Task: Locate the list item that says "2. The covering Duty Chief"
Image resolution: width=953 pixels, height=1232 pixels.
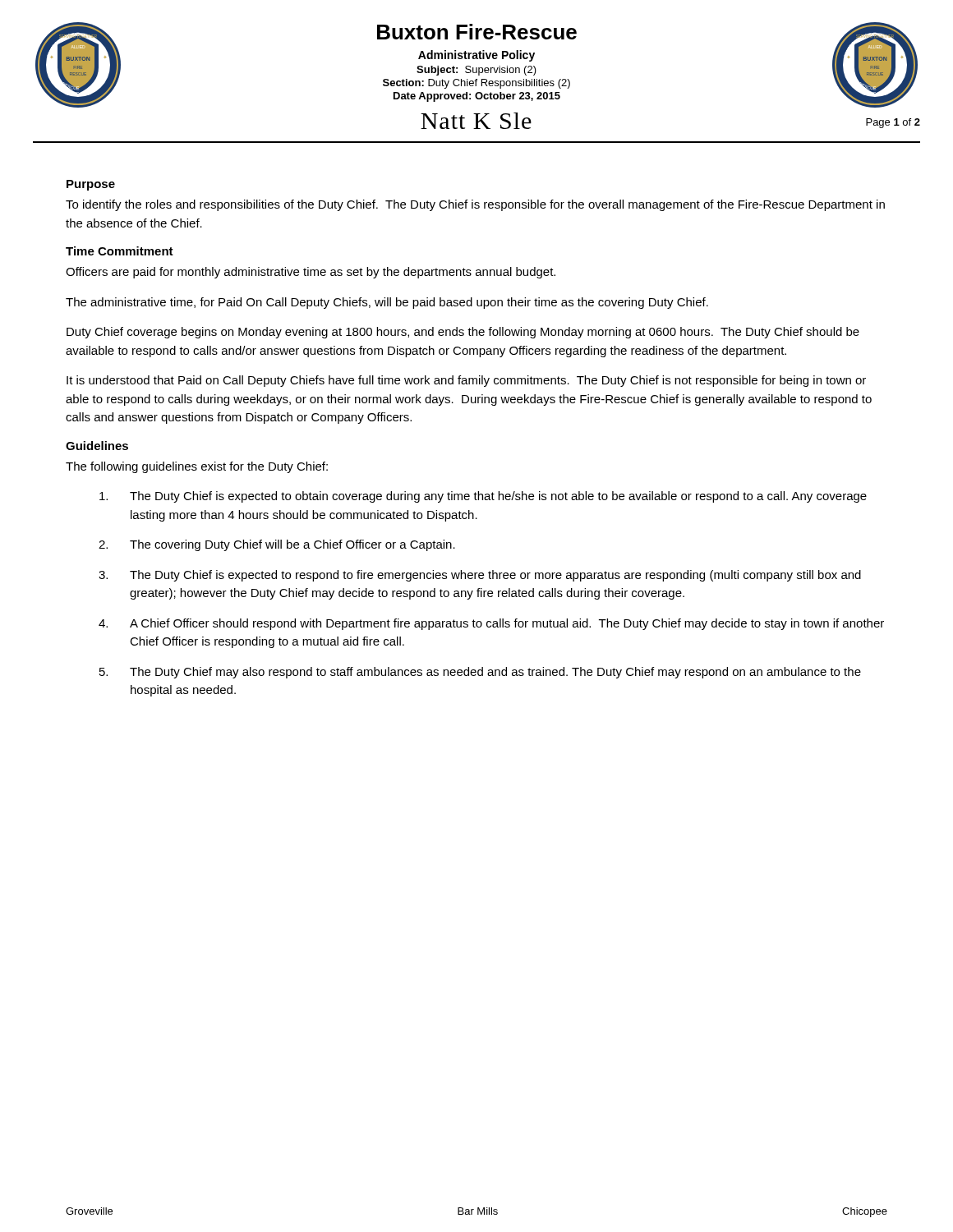Action: pyautogui.click(x=277, y=545)
